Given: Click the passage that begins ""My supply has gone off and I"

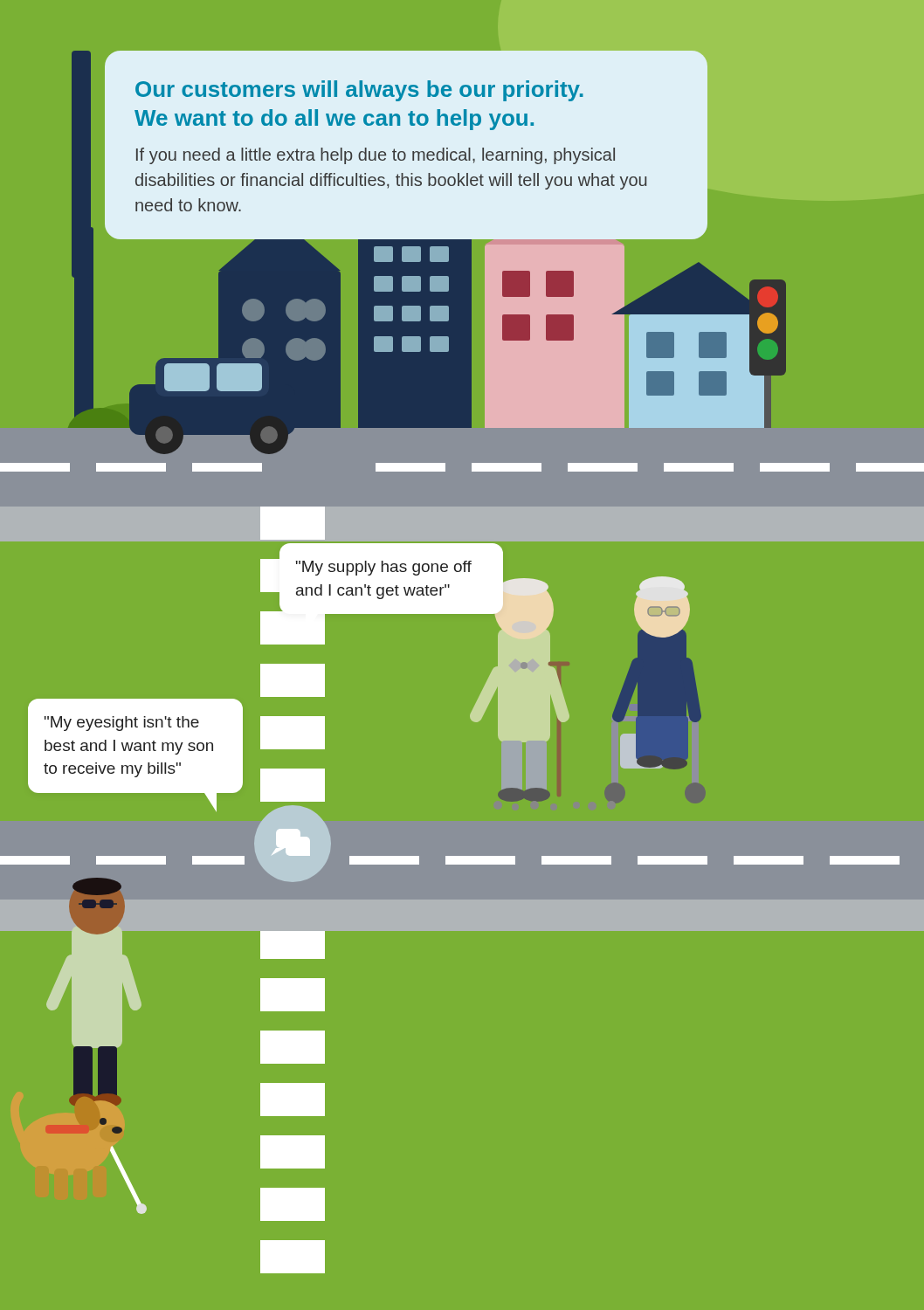Looking at the screenshot, I should [x=383, y=578].
